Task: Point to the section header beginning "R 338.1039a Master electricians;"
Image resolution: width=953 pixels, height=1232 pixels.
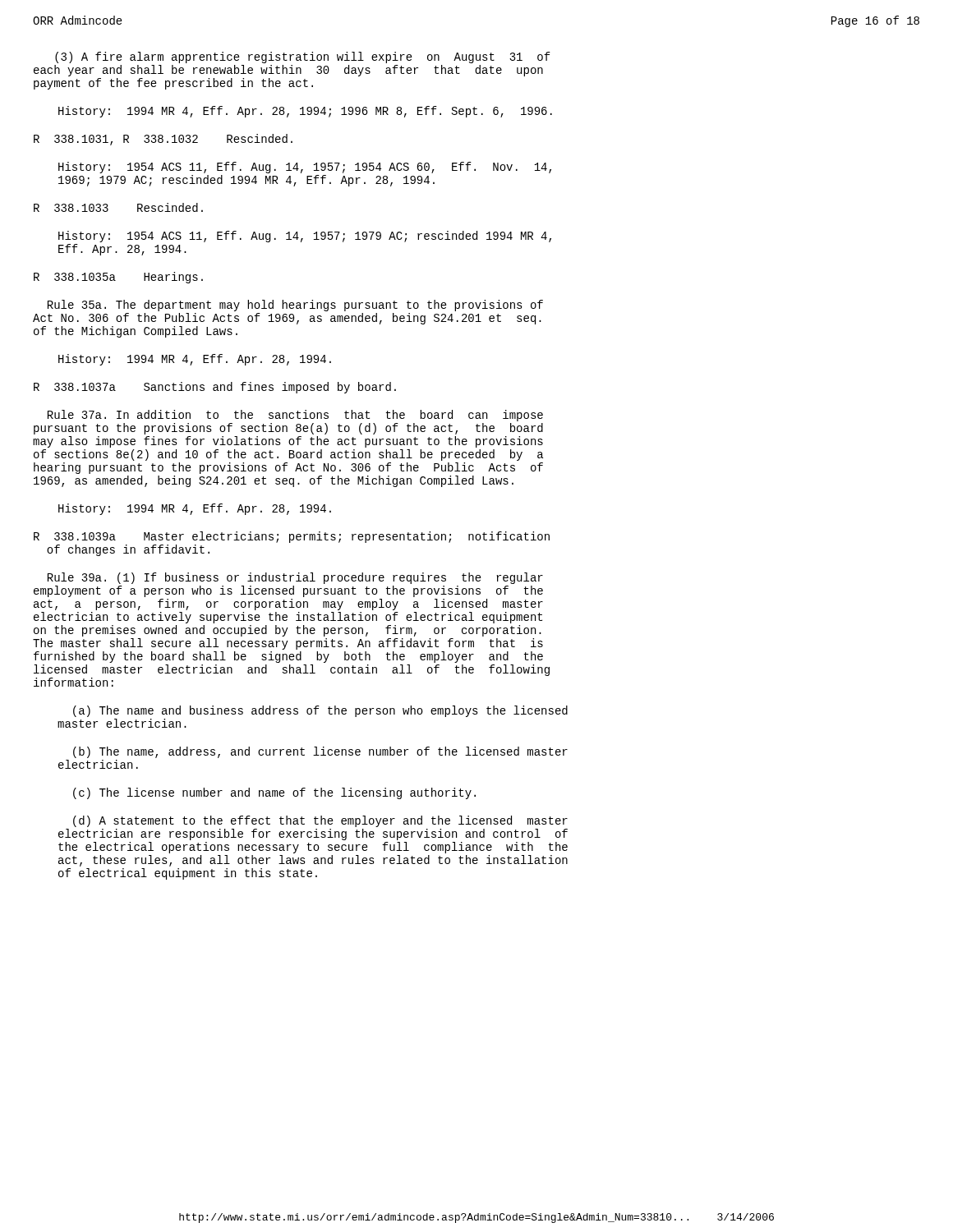Action: [x=292, y=544]
